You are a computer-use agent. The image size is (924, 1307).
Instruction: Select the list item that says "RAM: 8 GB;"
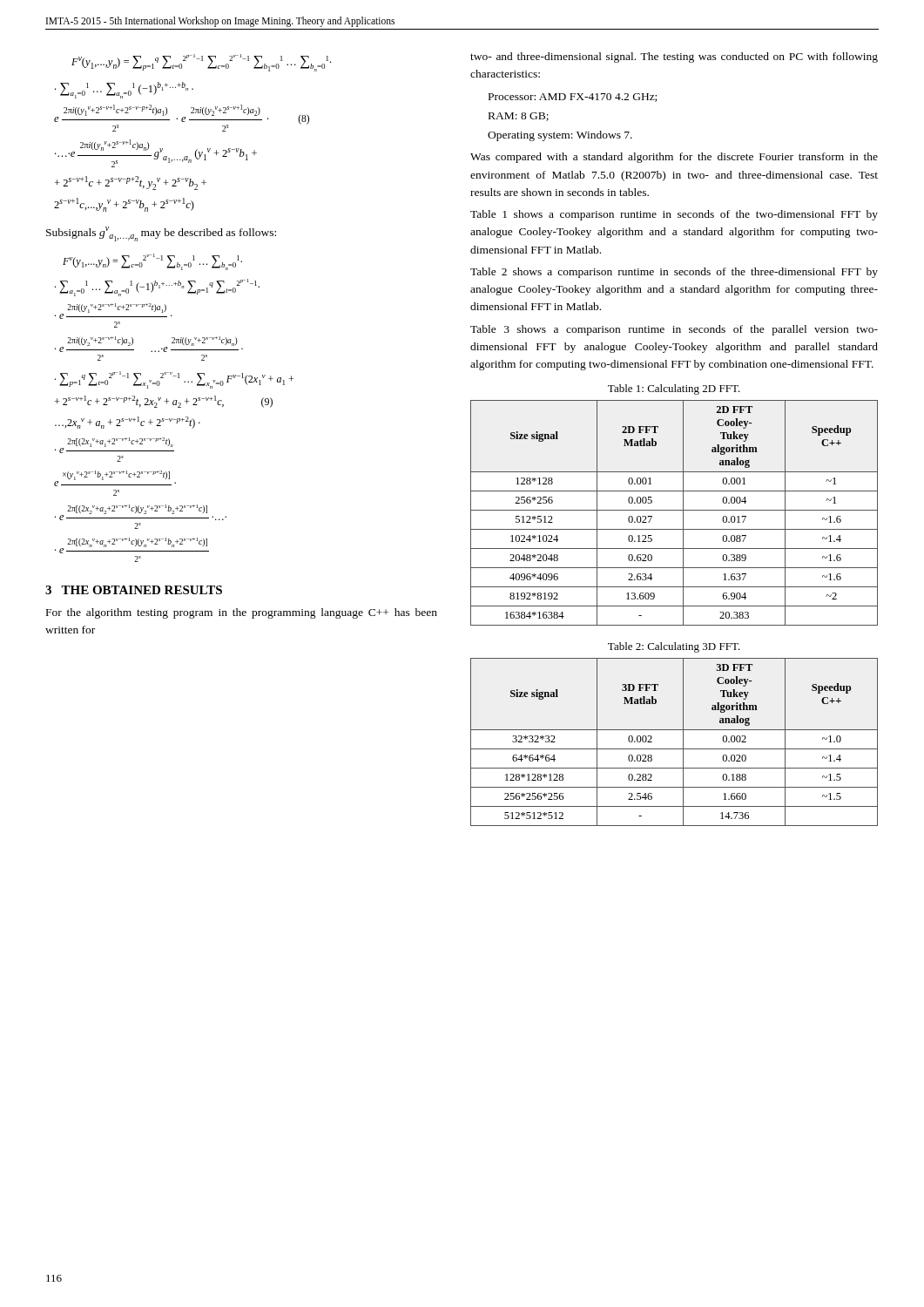[x=518, y=115]
